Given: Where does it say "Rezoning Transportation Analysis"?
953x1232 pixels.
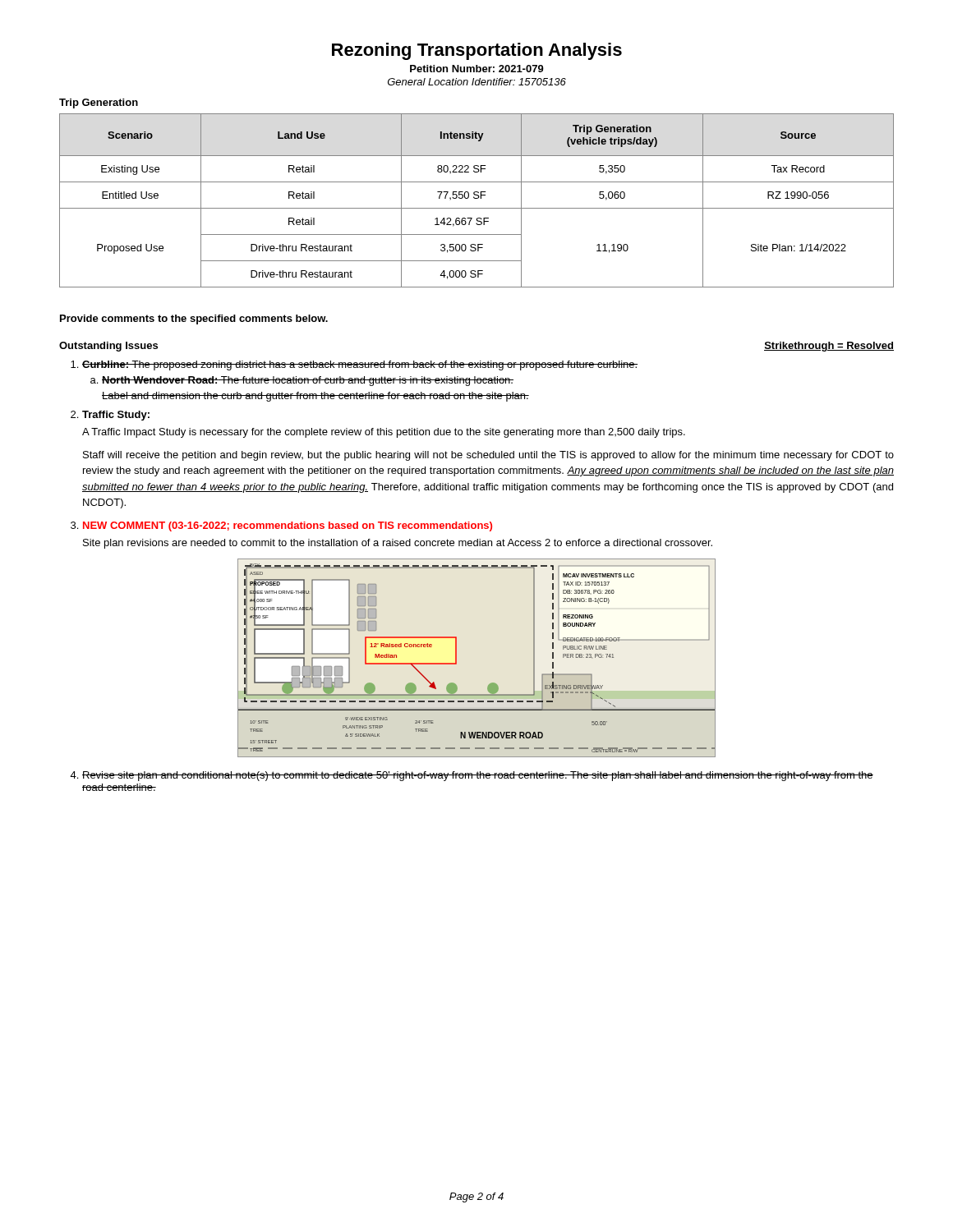Looking at the screenshot, I should [476, 50].
